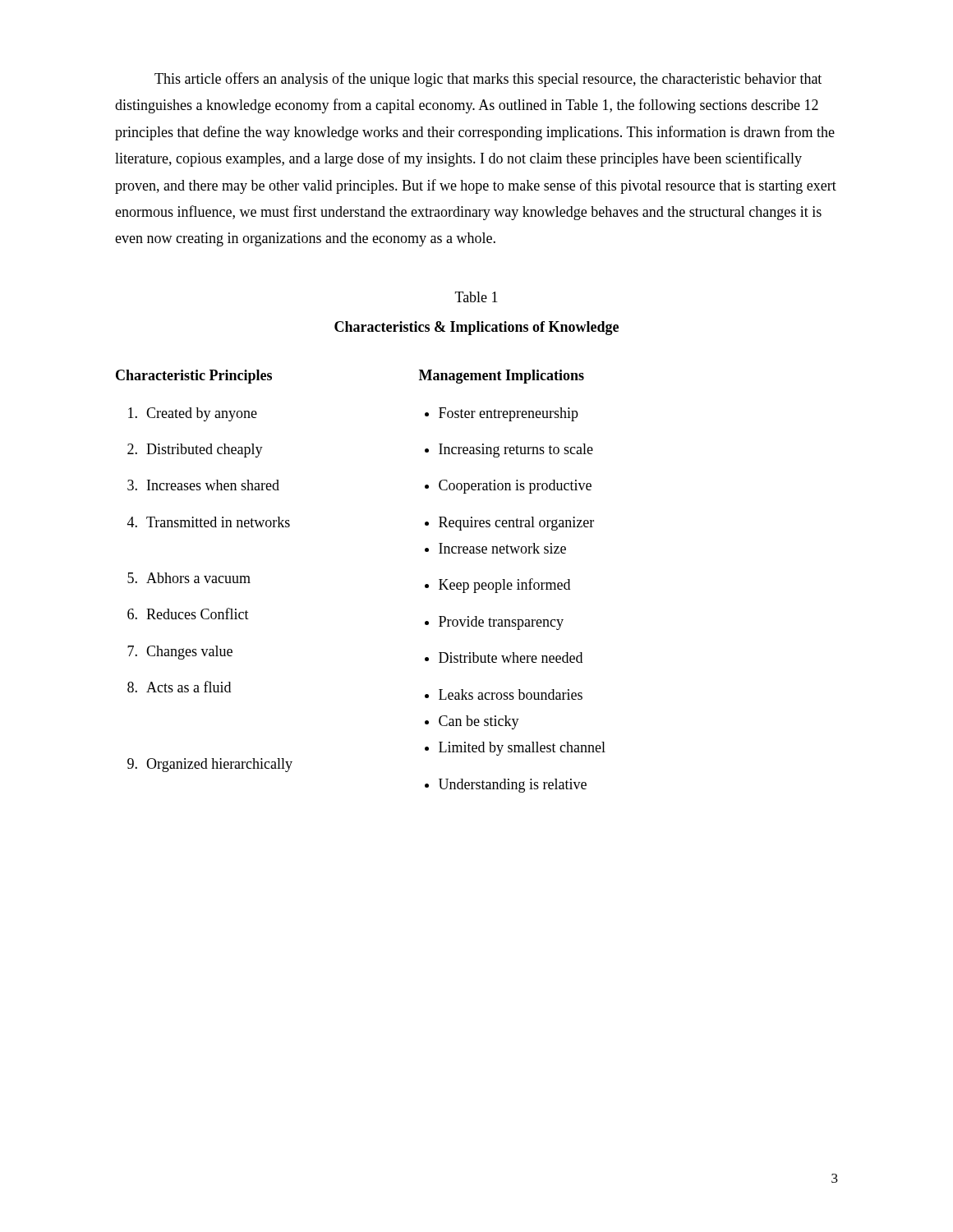
Task: Where does it say "Keep people informed"?
Action: pos(497,586)
